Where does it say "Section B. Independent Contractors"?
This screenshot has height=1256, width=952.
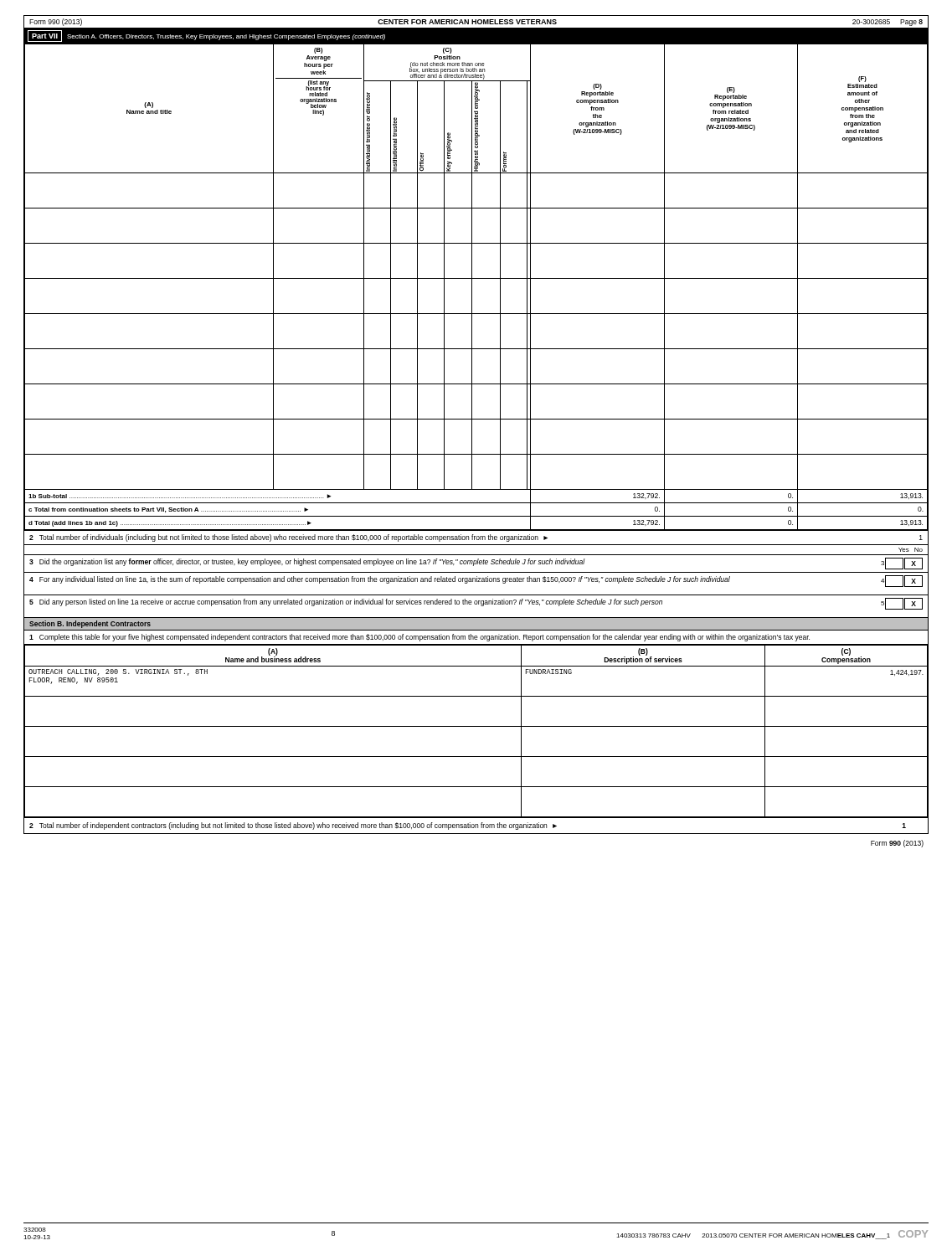[90, 624]
